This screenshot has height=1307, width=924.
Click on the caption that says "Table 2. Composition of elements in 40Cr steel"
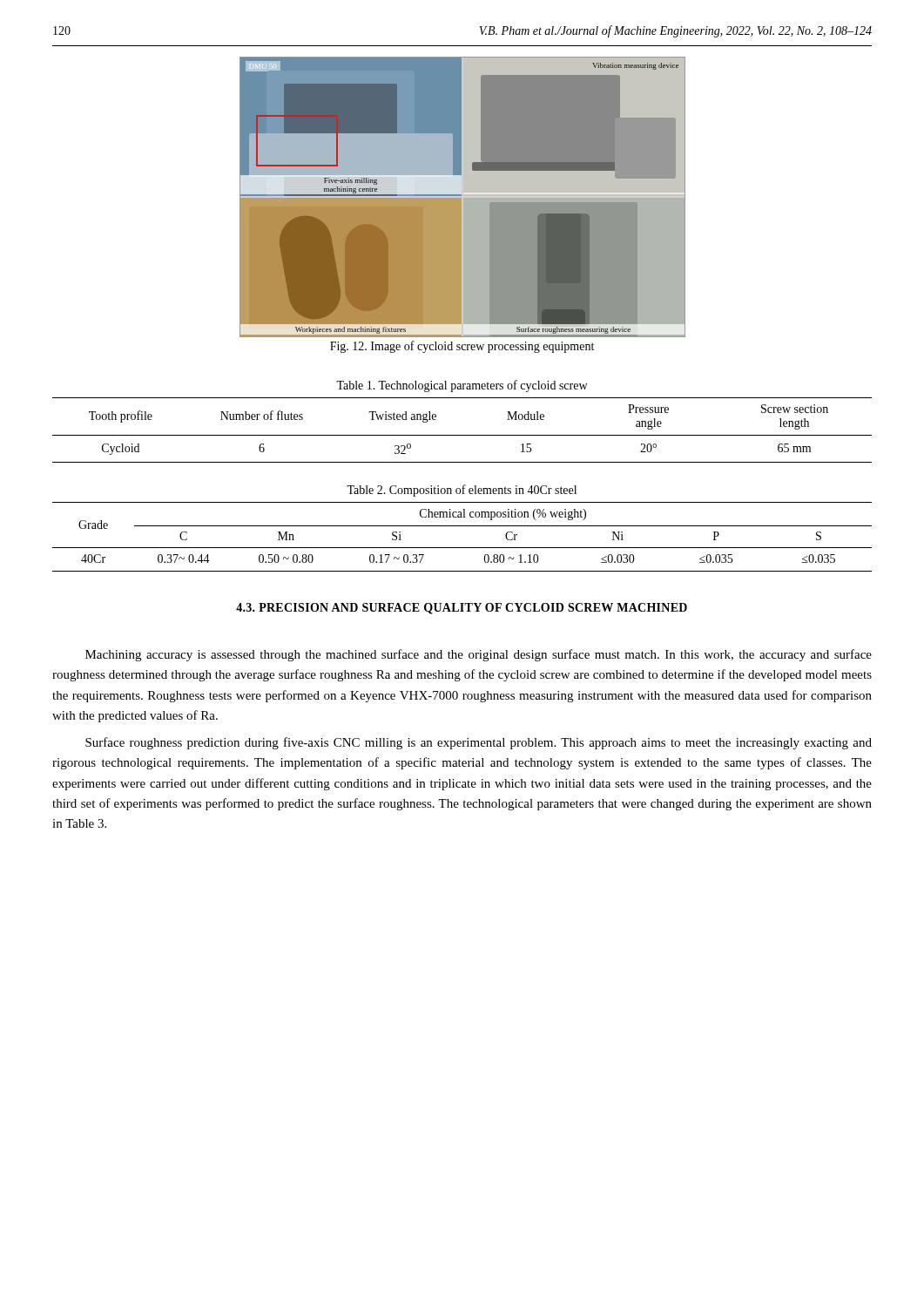(x=462, y=490)
